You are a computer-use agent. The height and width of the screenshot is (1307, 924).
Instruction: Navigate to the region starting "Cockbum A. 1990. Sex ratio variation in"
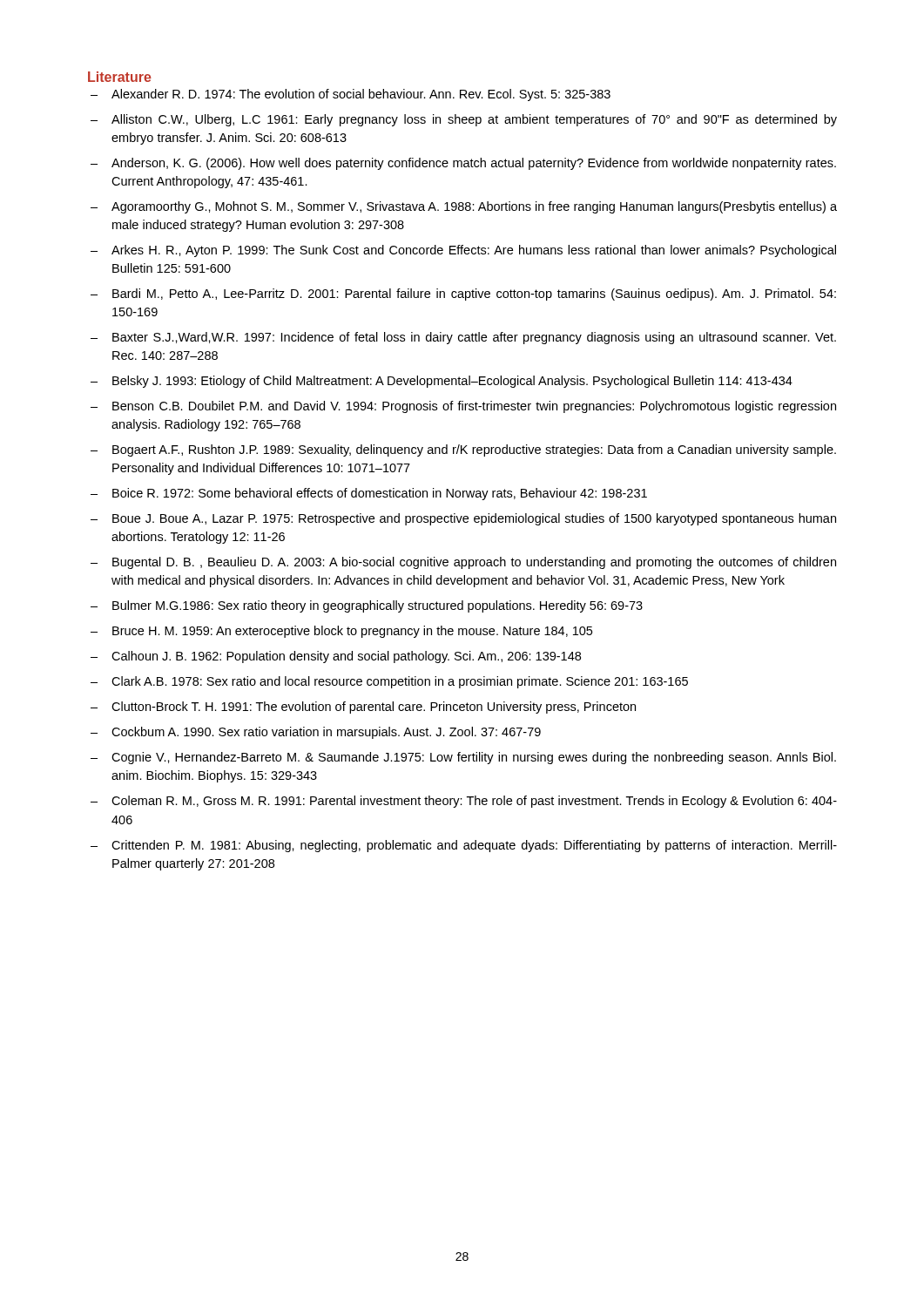click(x=326, y=732)
